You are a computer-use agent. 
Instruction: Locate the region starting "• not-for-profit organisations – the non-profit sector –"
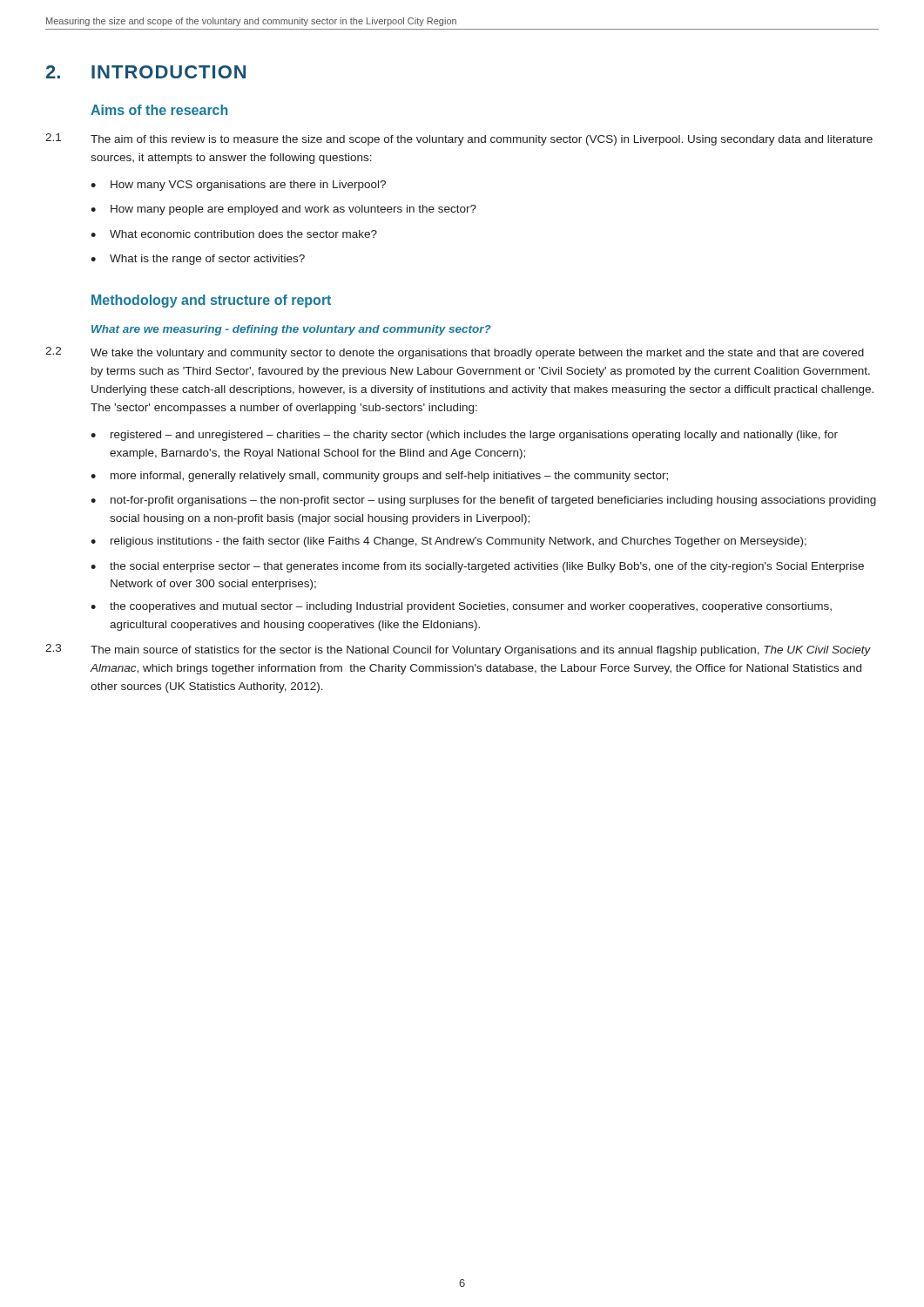[485, 510]
